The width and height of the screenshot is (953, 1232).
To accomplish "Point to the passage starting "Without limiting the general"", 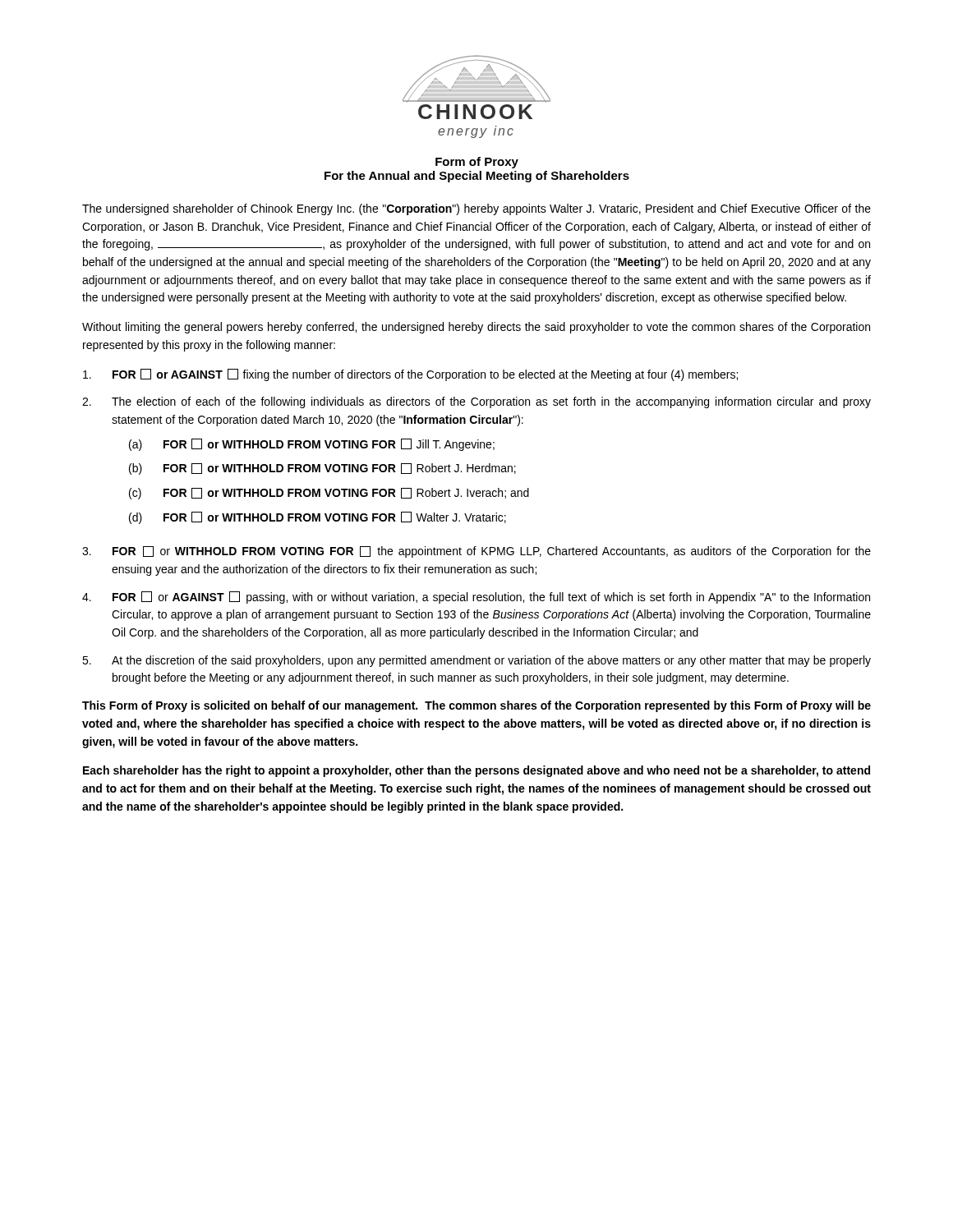I will click(x=476, y=336).
